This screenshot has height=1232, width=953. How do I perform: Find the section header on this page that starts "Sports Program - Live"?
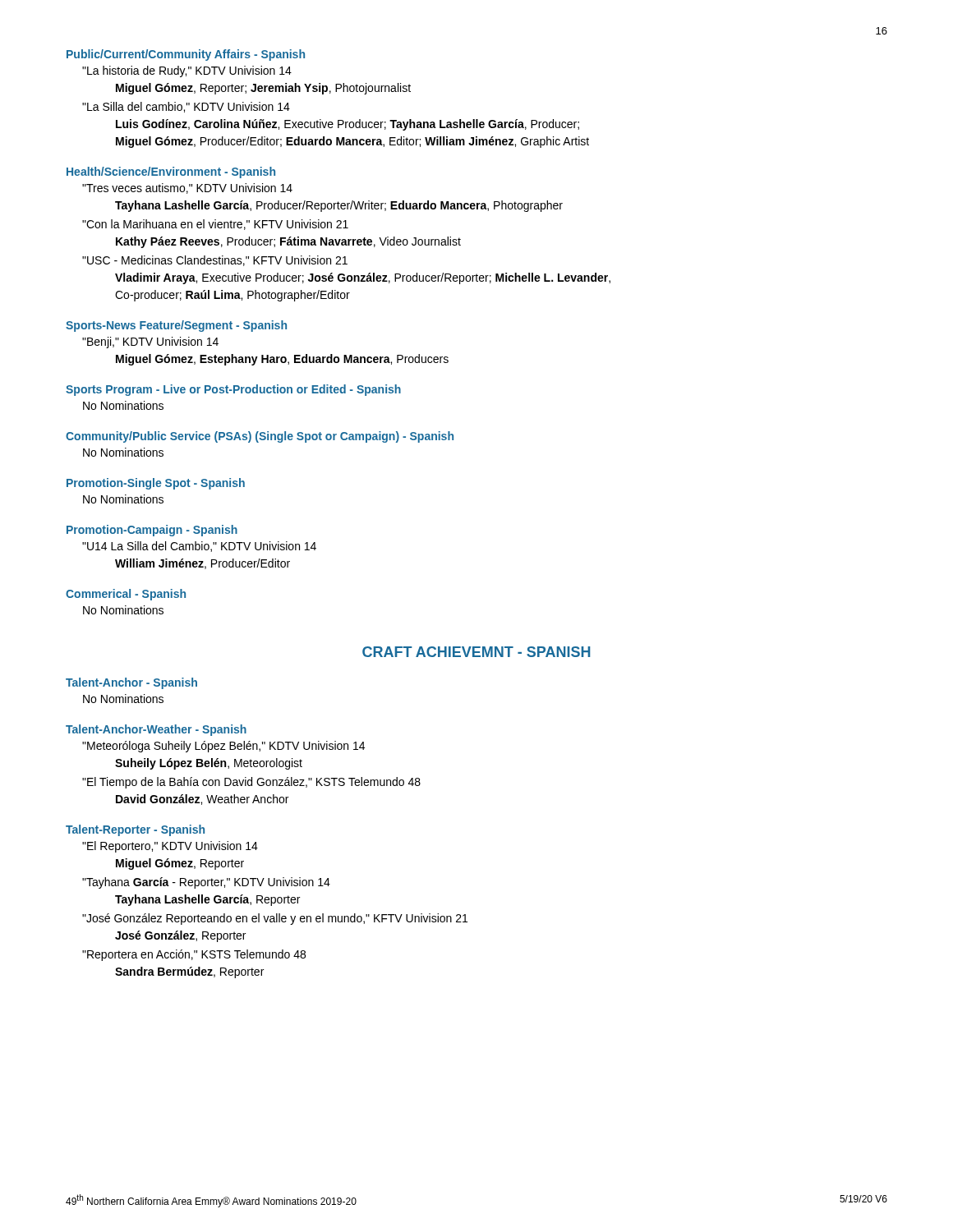point(233,389)
